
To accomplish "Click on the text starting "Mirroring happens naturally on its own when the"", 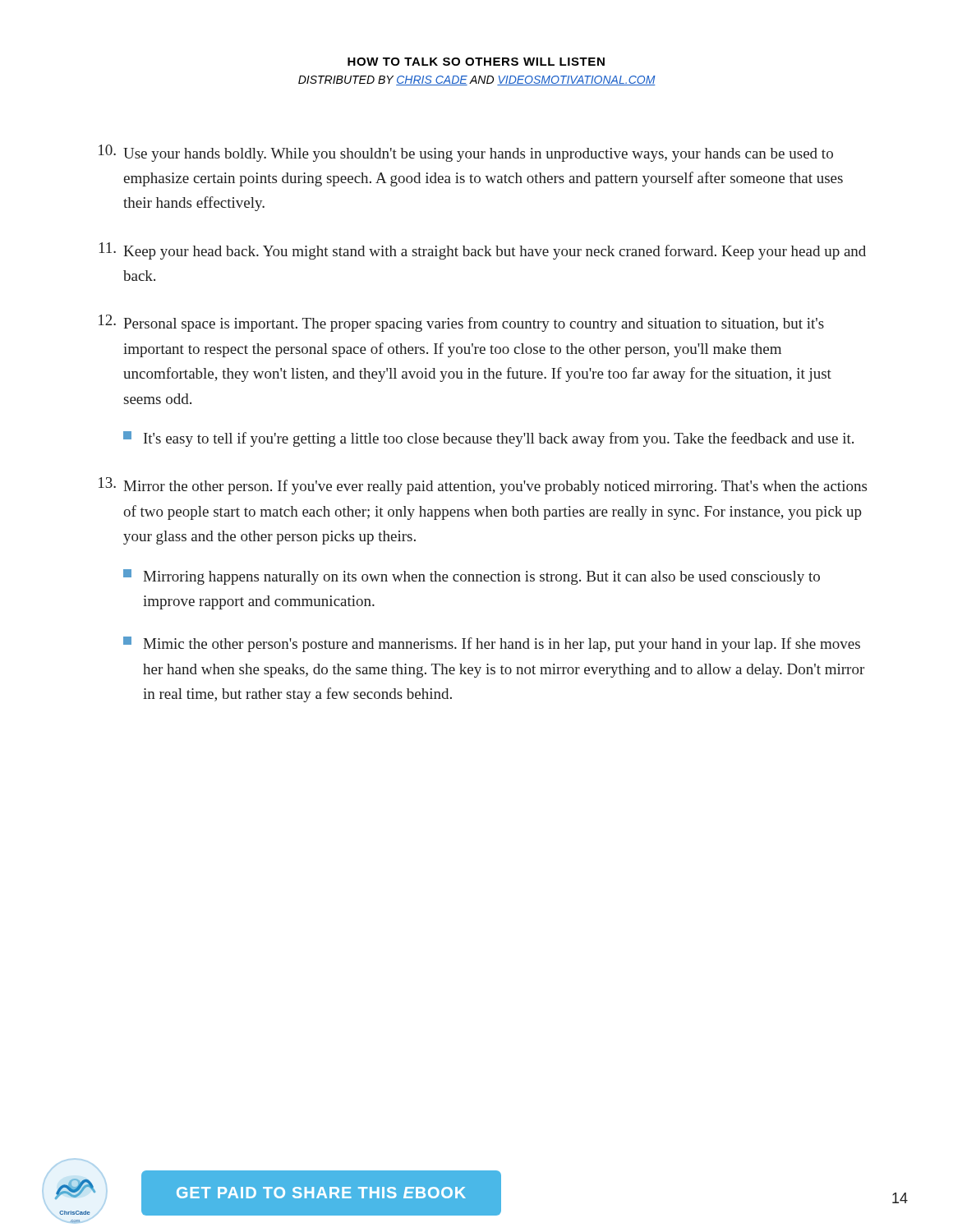I will tap(497, 589).
